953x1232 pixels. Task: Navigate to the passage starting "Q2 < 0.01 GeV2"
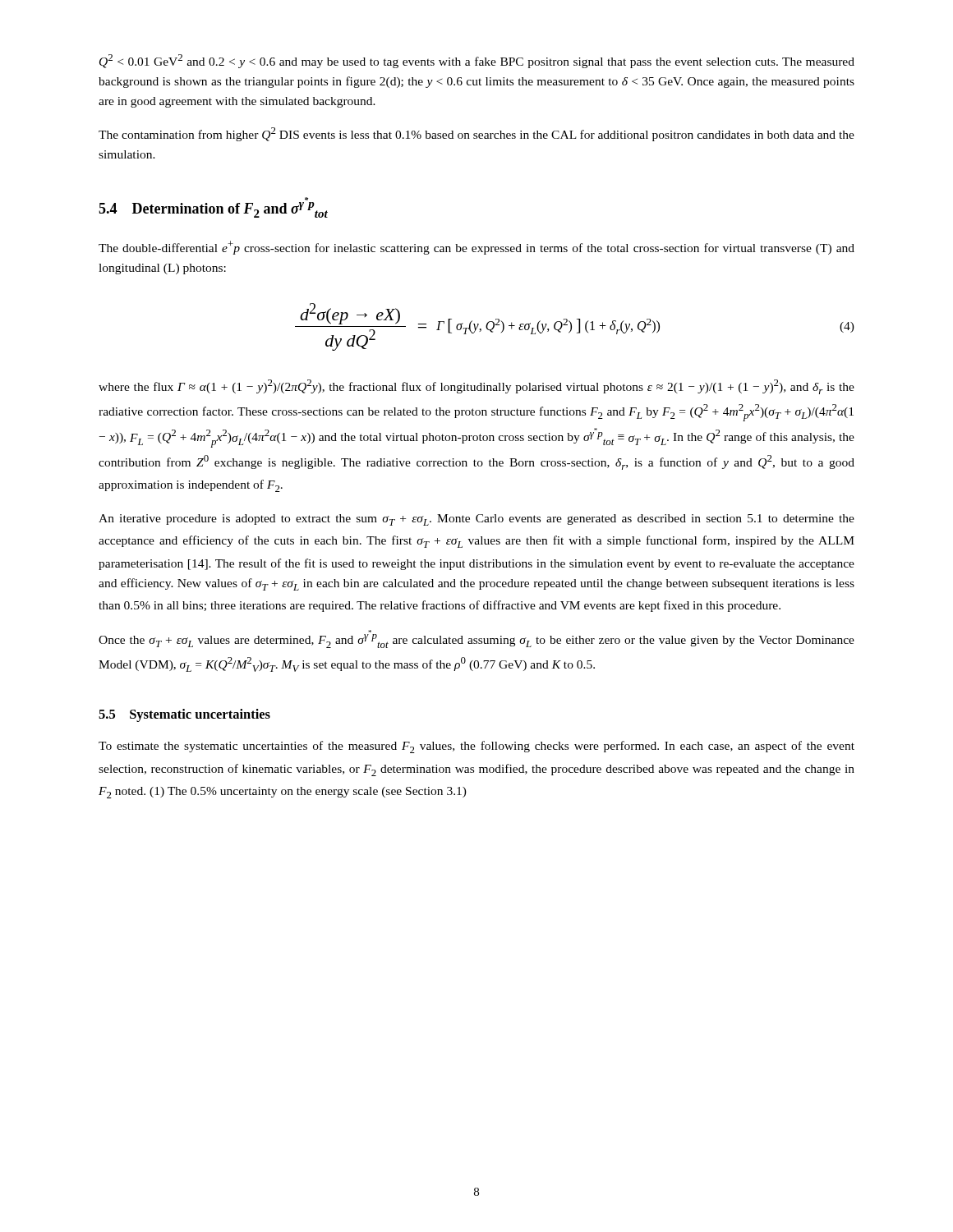tap(476, 80)
